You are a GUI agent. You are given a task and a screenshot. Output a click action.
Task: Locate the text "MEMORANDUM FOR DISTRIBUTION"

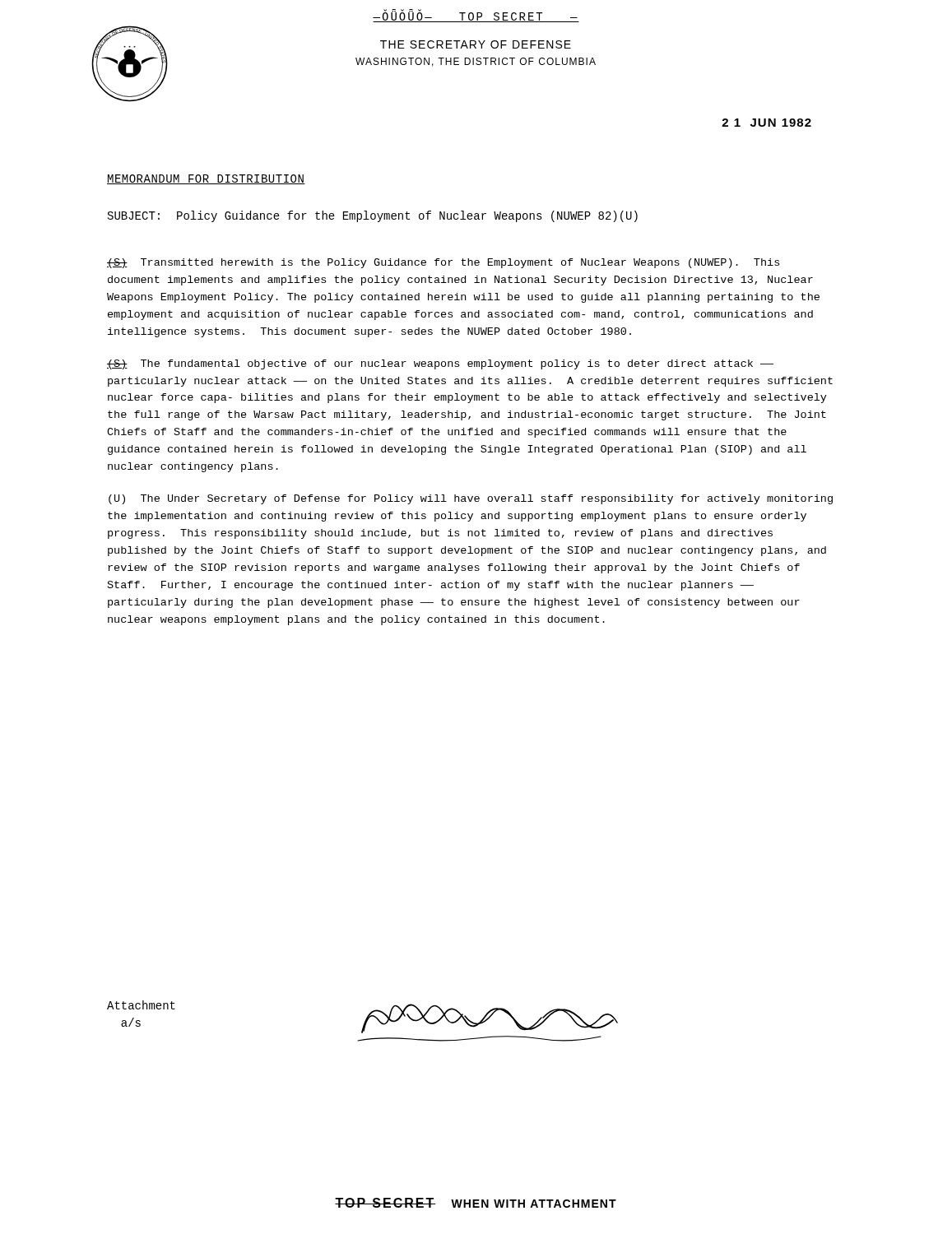[x=206, y=179]
